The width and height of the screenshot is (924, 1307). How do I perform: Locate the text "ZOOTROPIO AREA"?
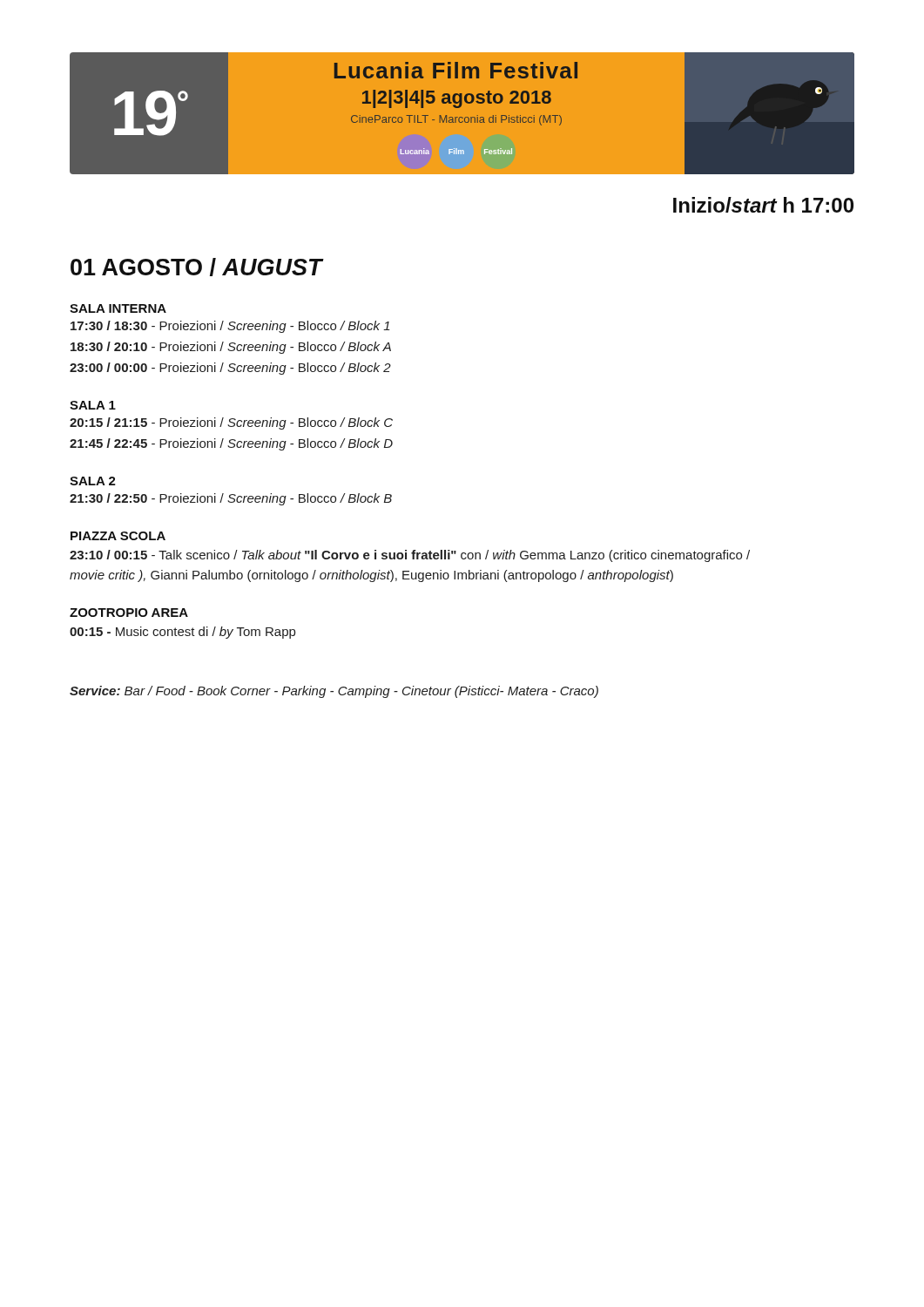pyautogui.click(x=129, y=612)
